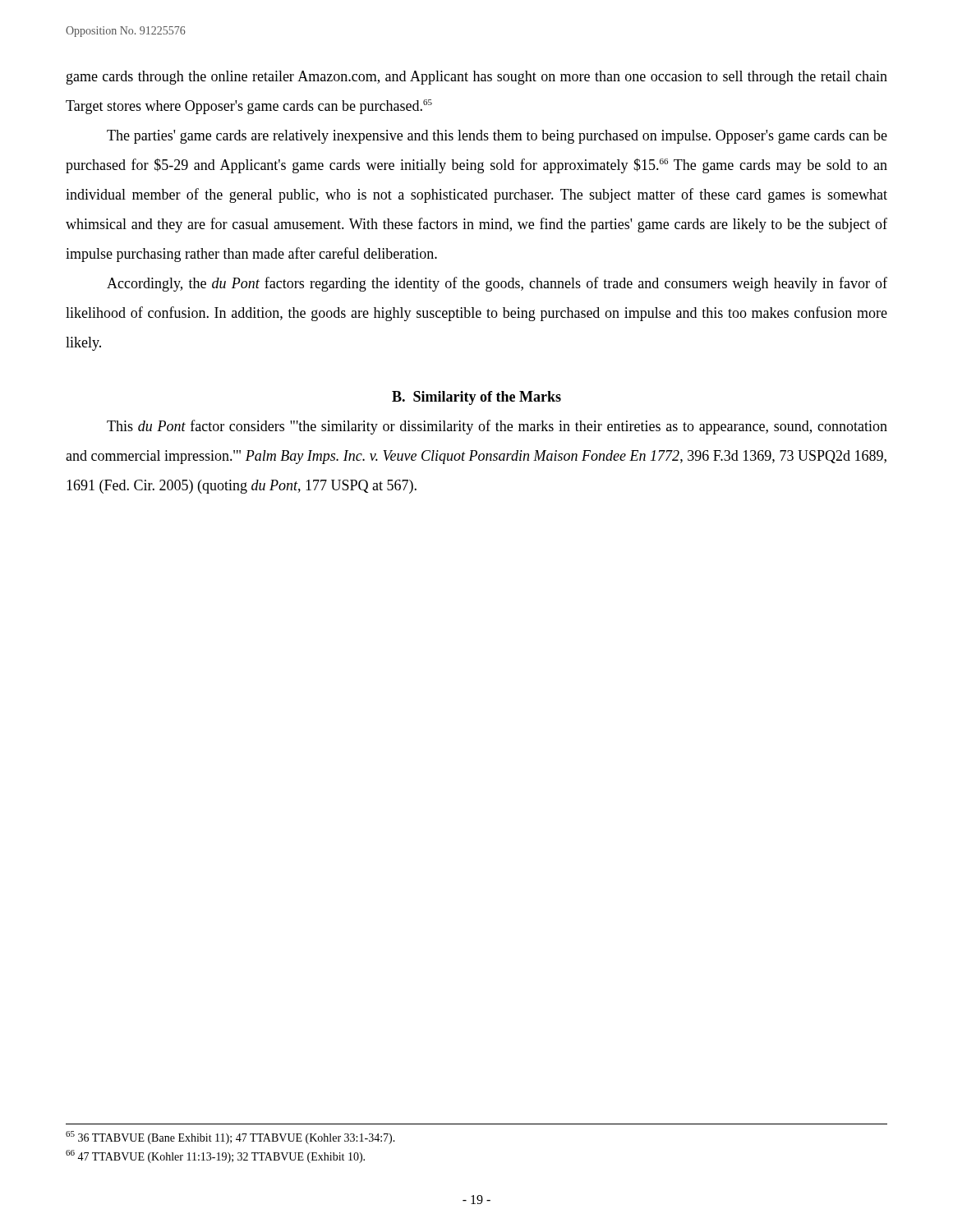
Task: Select the footnote with the text "66 47 TTABVUE (Kohler 11:13-19); 32"
Action: pyautogui.click(x=216, y=1155)
